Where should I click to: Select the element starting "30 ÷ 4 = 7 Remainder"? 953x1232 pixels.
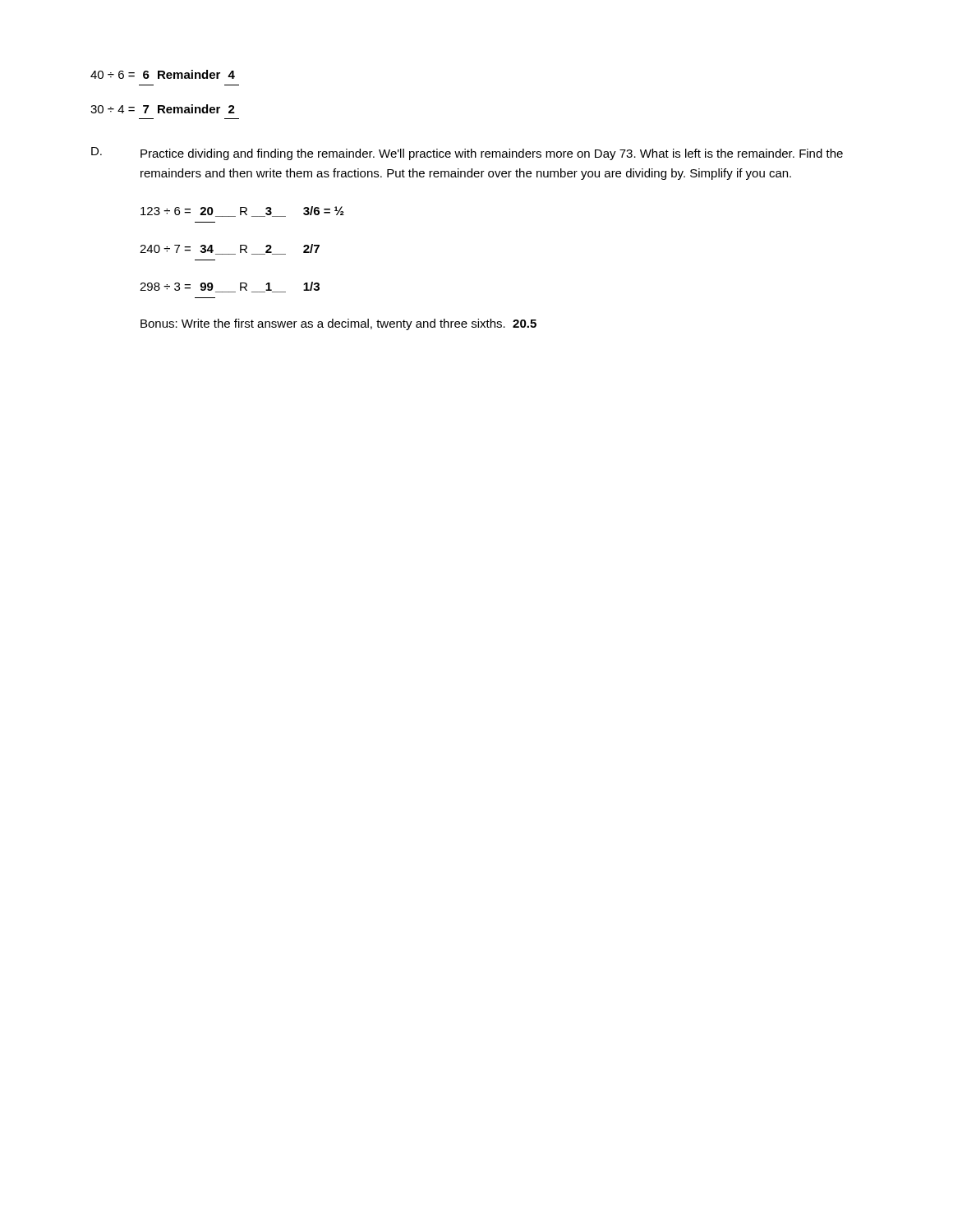click(165, 109)
